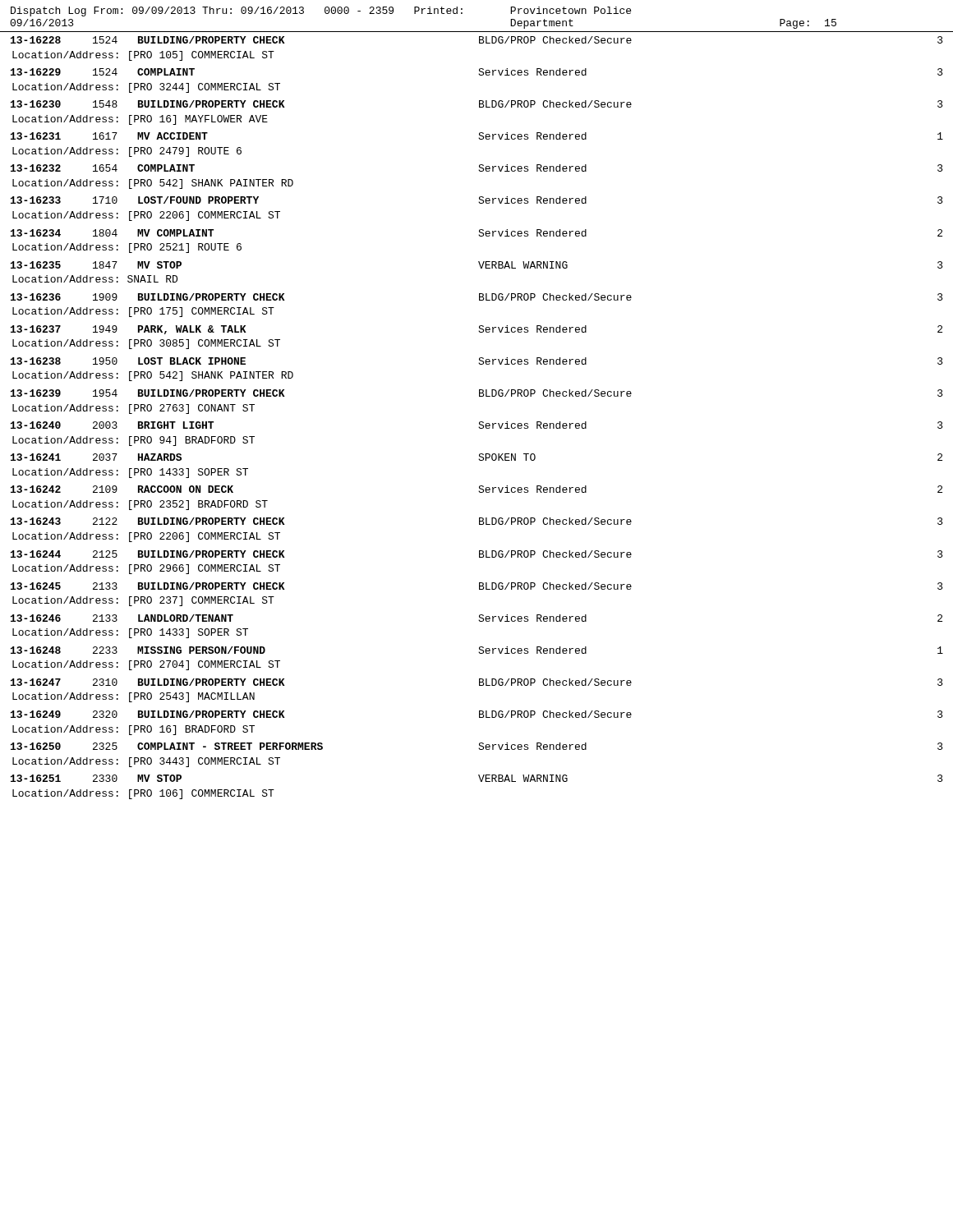Point to the block beginning "13-16245 2133 BUILDING/PROPERTY CHECK Location/Address: [PRO 237] COMMERCIAL"
Viewport: 953px width, 1232px height.
pos(476,594)
